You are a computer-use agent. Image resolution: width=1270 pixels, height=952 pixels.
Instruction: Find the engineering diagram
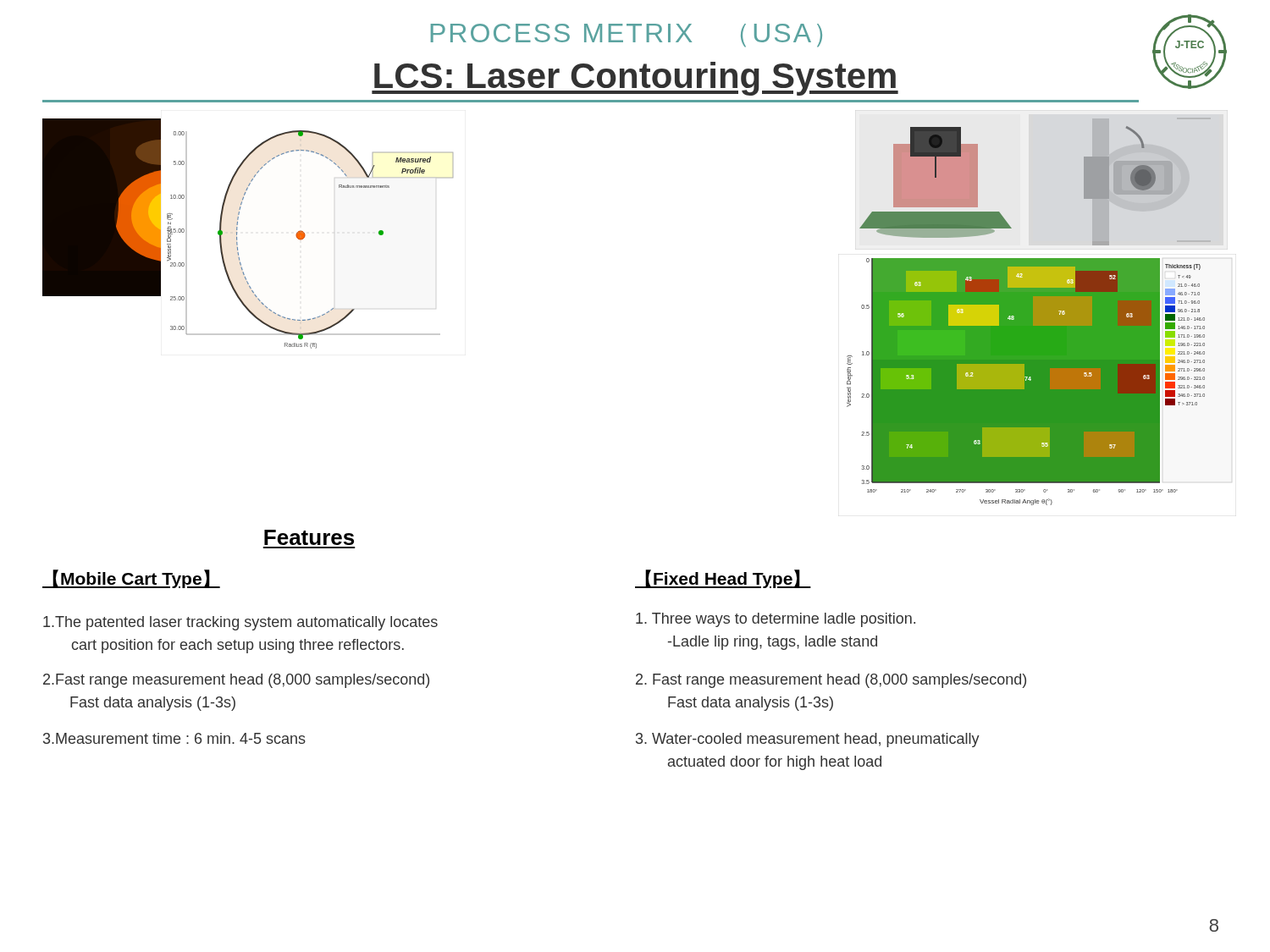click(313, 233)
